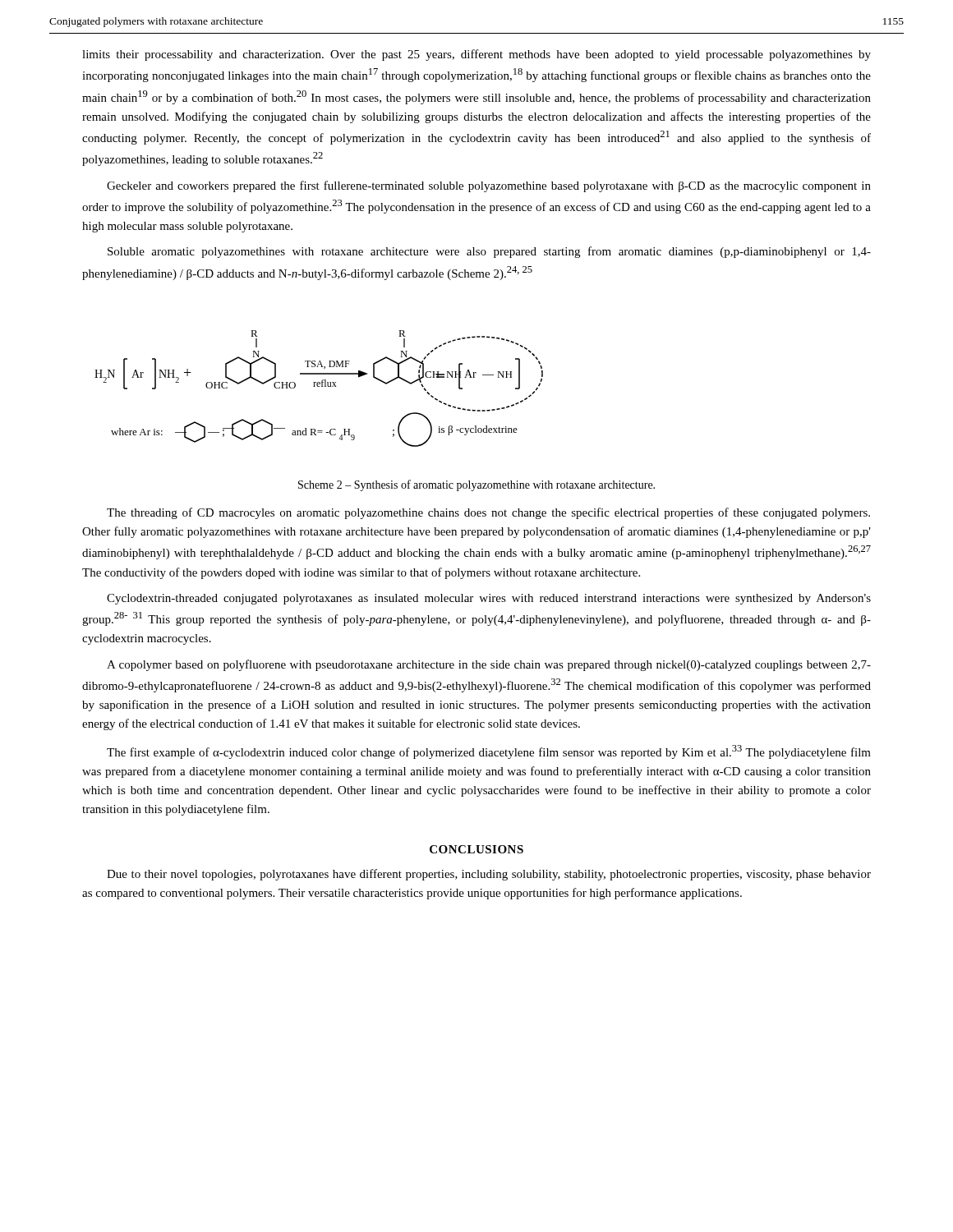953x1232 pixels.
Task: Locate a schematic
Action: tap(476, 383)
